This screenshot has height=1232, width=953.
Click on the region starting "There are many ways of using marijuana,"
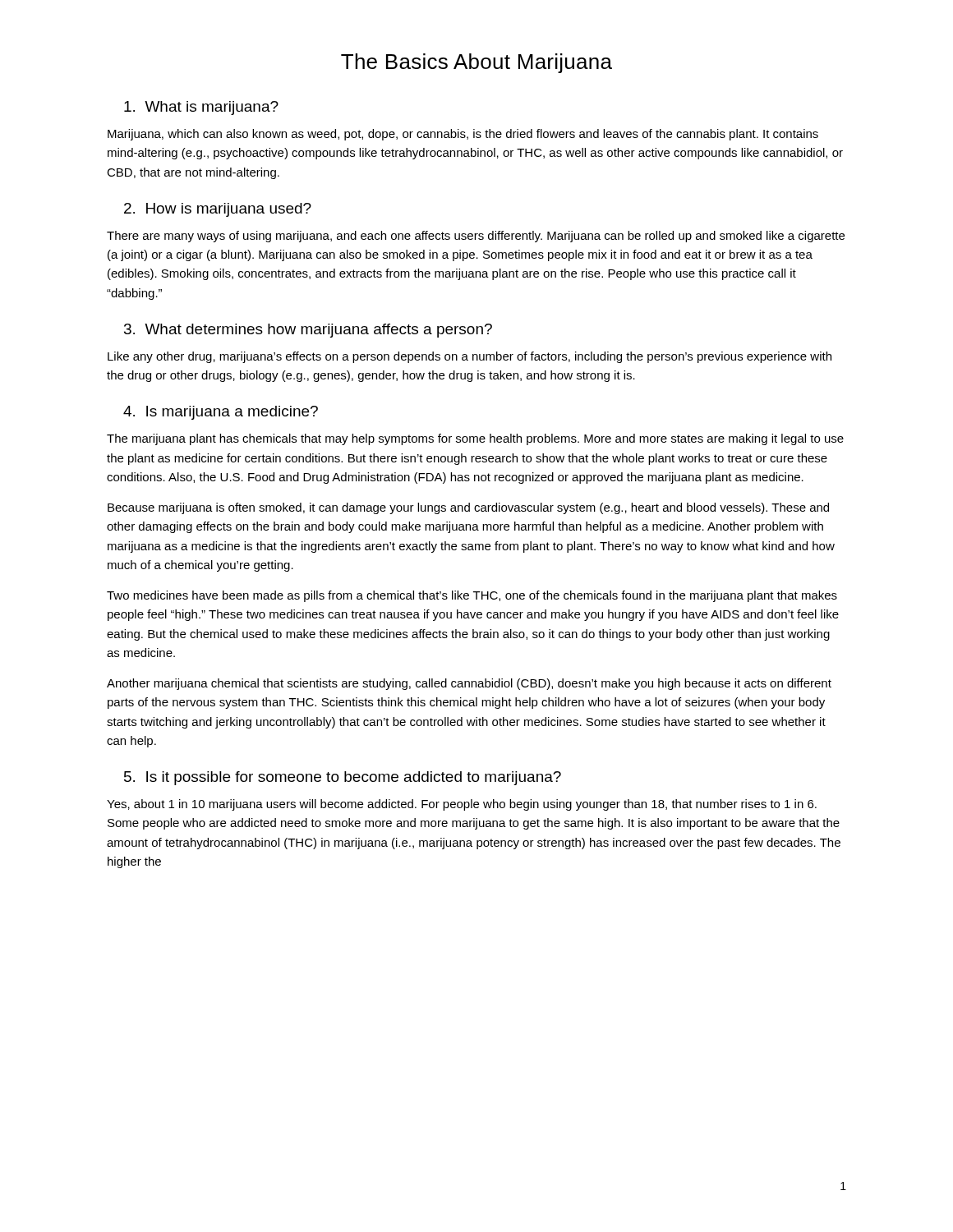[476, 264]
